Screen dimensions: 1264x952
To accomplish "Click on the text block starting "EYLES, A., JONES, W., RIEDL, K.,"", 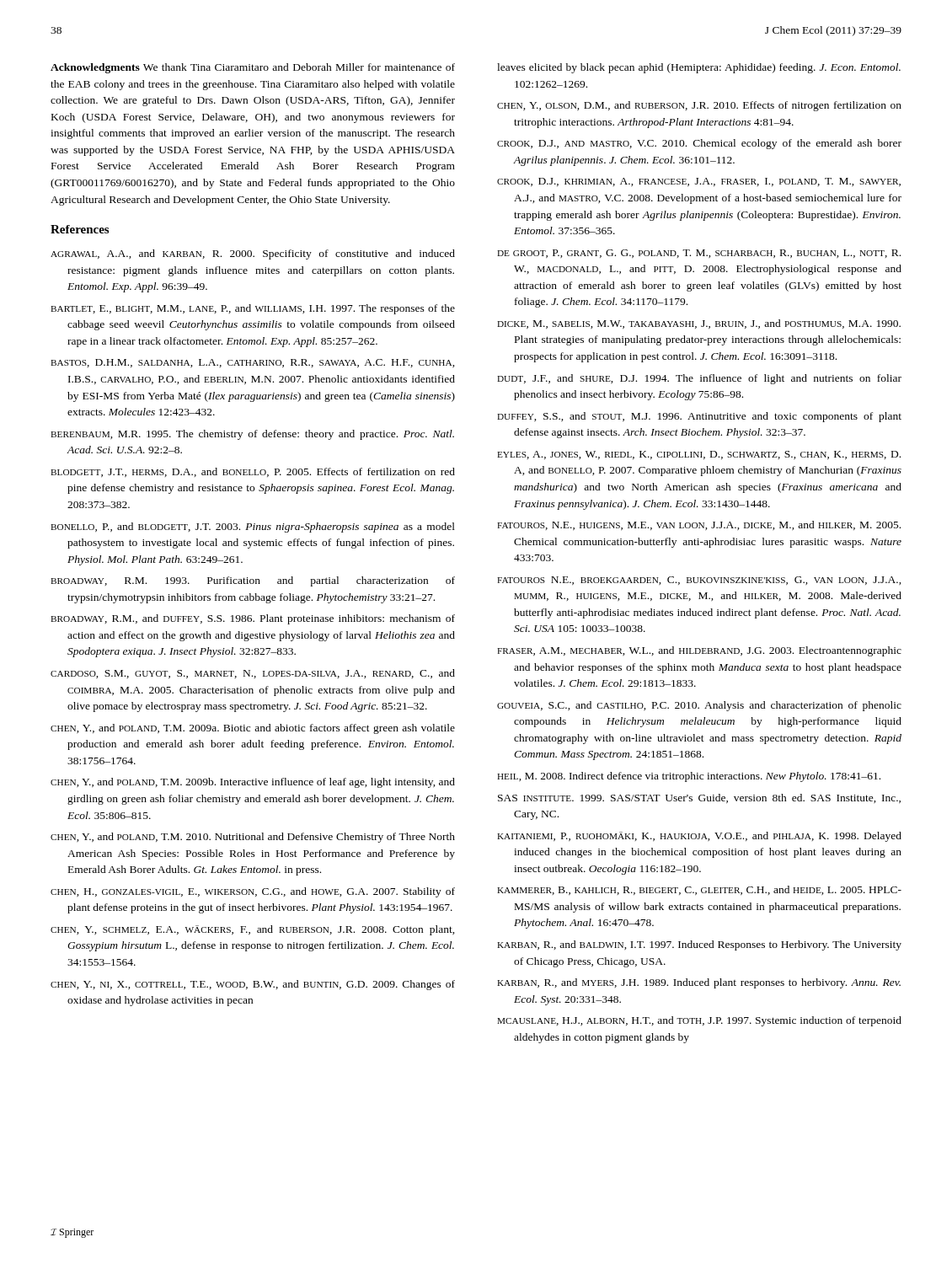I will (x=699, y=478).
